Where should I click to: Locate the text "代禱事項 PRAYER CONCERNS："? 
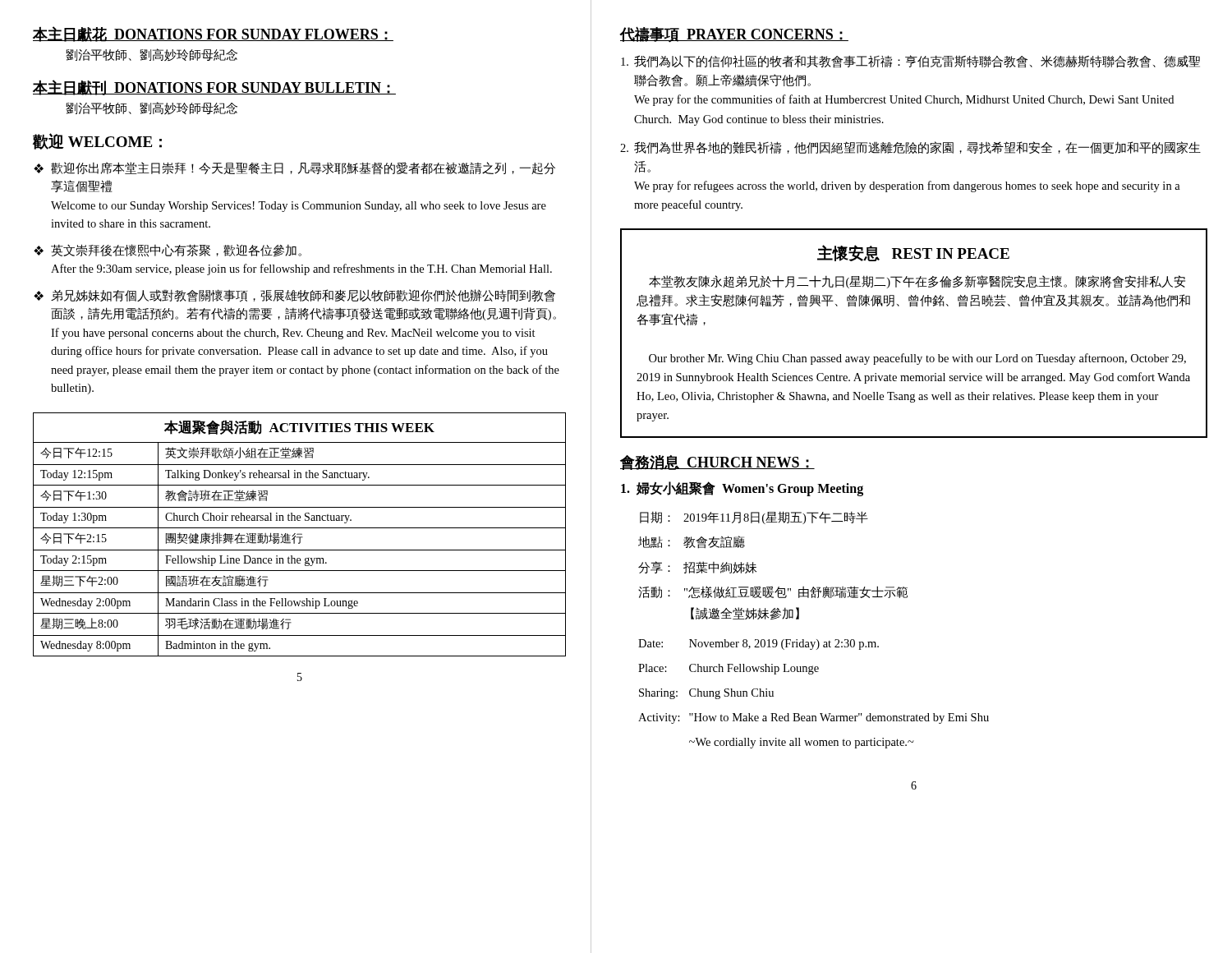[734, 34]
